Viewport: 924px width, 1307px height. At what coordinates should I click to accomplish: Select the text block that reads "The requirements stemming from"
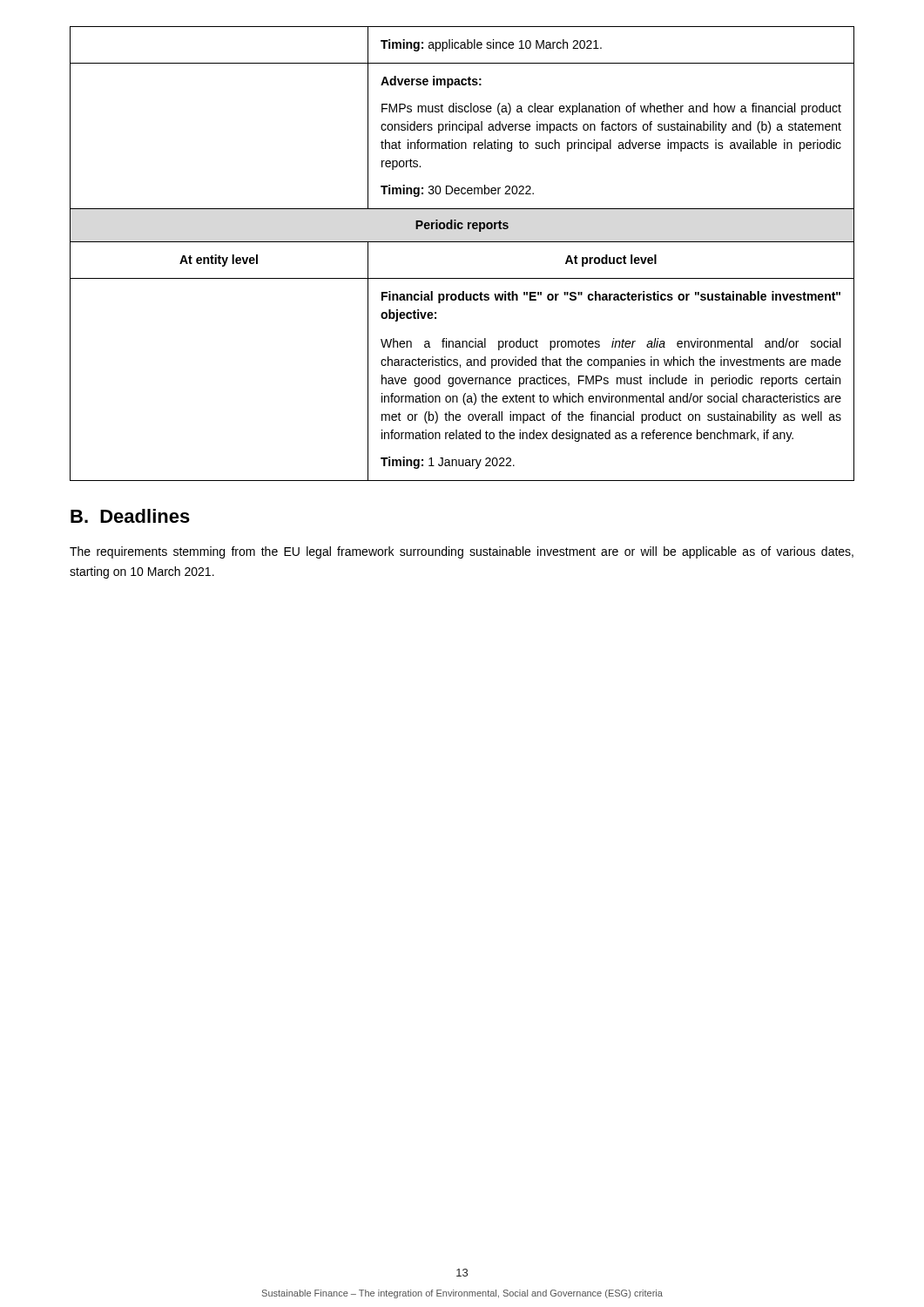462,562
